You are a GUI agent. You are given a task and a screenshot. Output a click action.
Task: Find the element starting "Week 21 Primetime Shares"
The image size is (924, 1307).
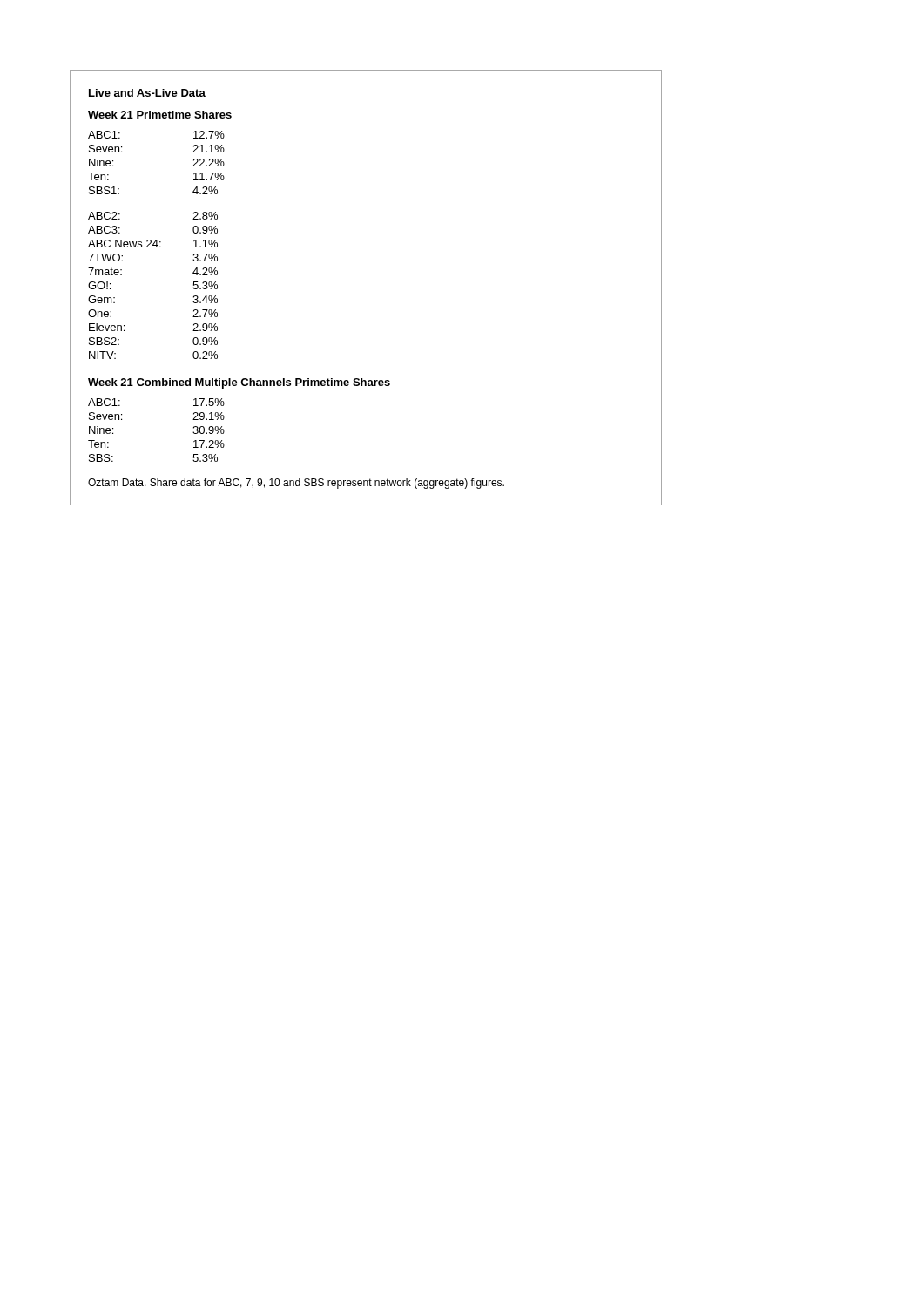tap(160, 115)
